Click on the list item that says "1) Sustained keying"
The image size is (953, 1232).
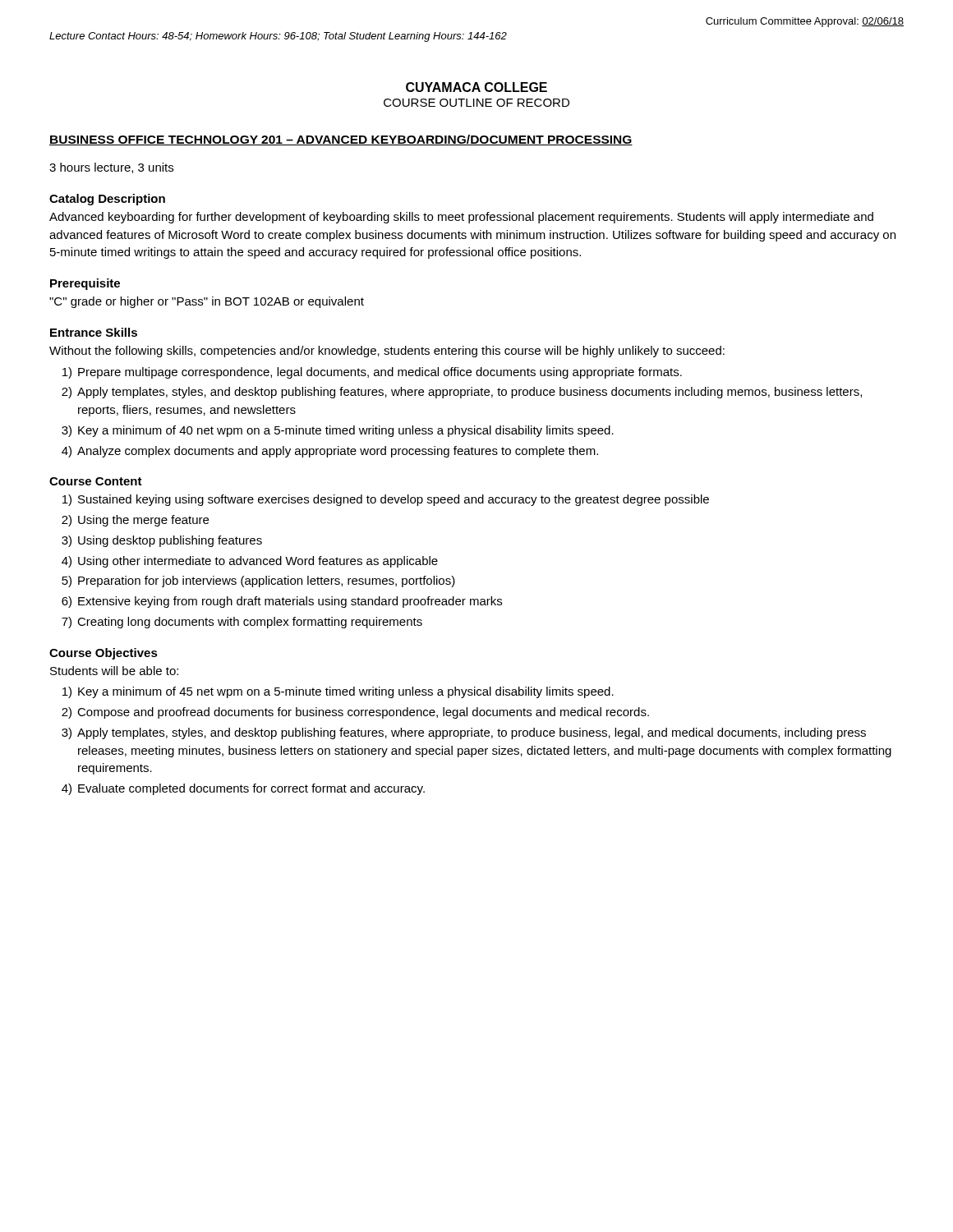pyautogui.click(x=476, y=500)
